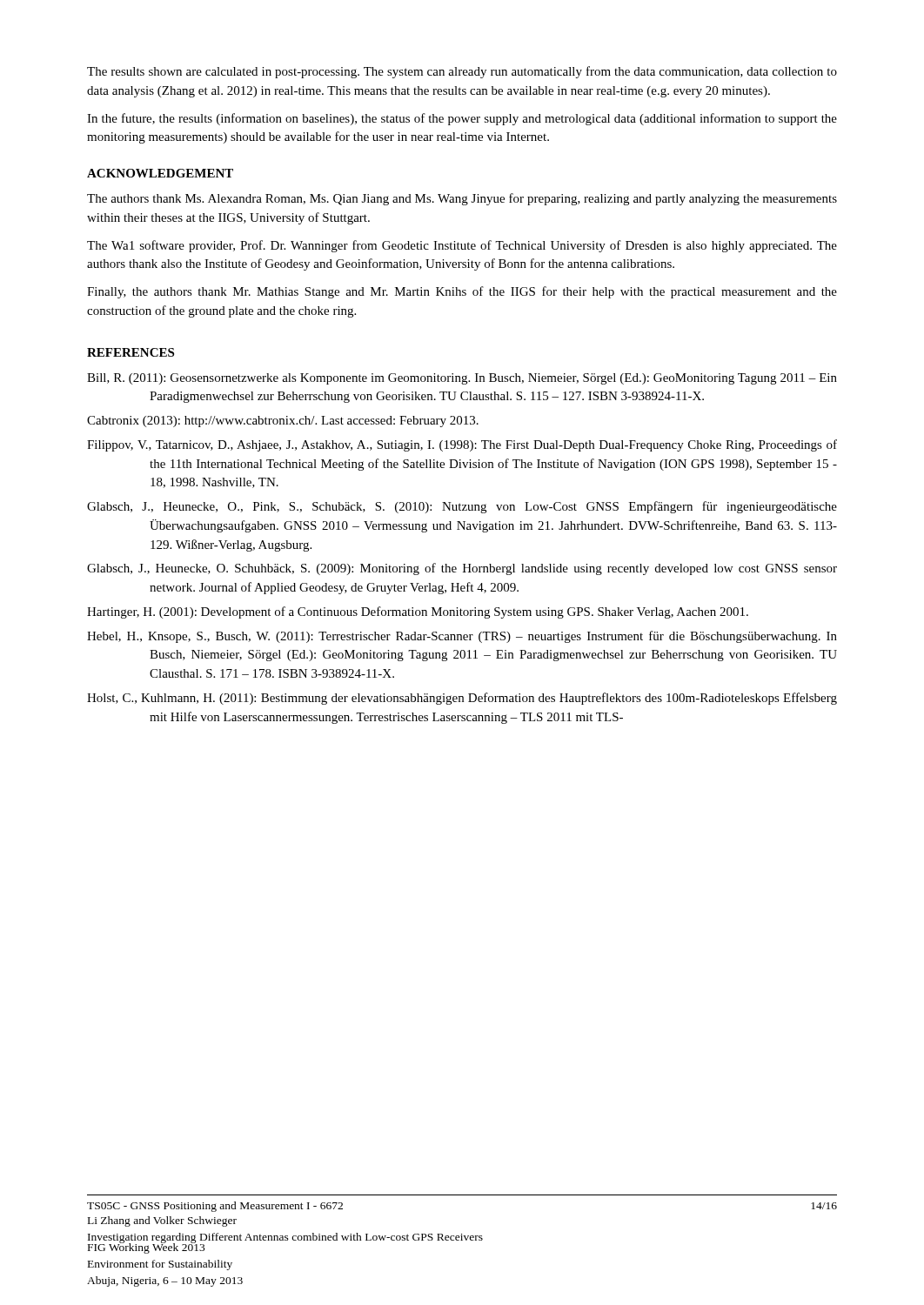Point to the block beginning "Filippov, V., Tatarnicov, D., Ashjaee, J., Astakhov,"
The image size is (924, 1305).
click(462, 463)
